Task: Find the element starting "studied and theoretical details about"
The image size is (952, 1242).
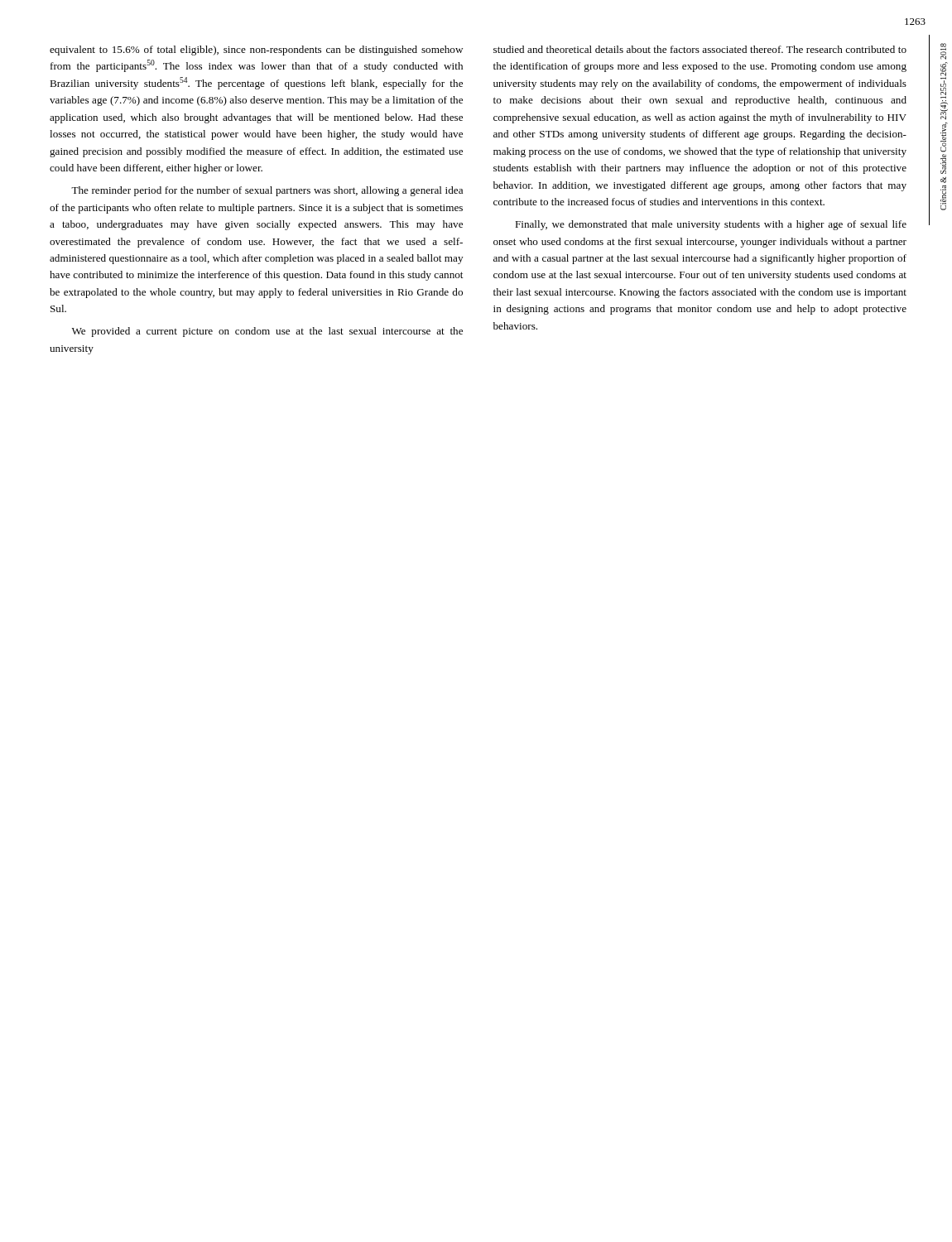Action: tap(700, 188)
